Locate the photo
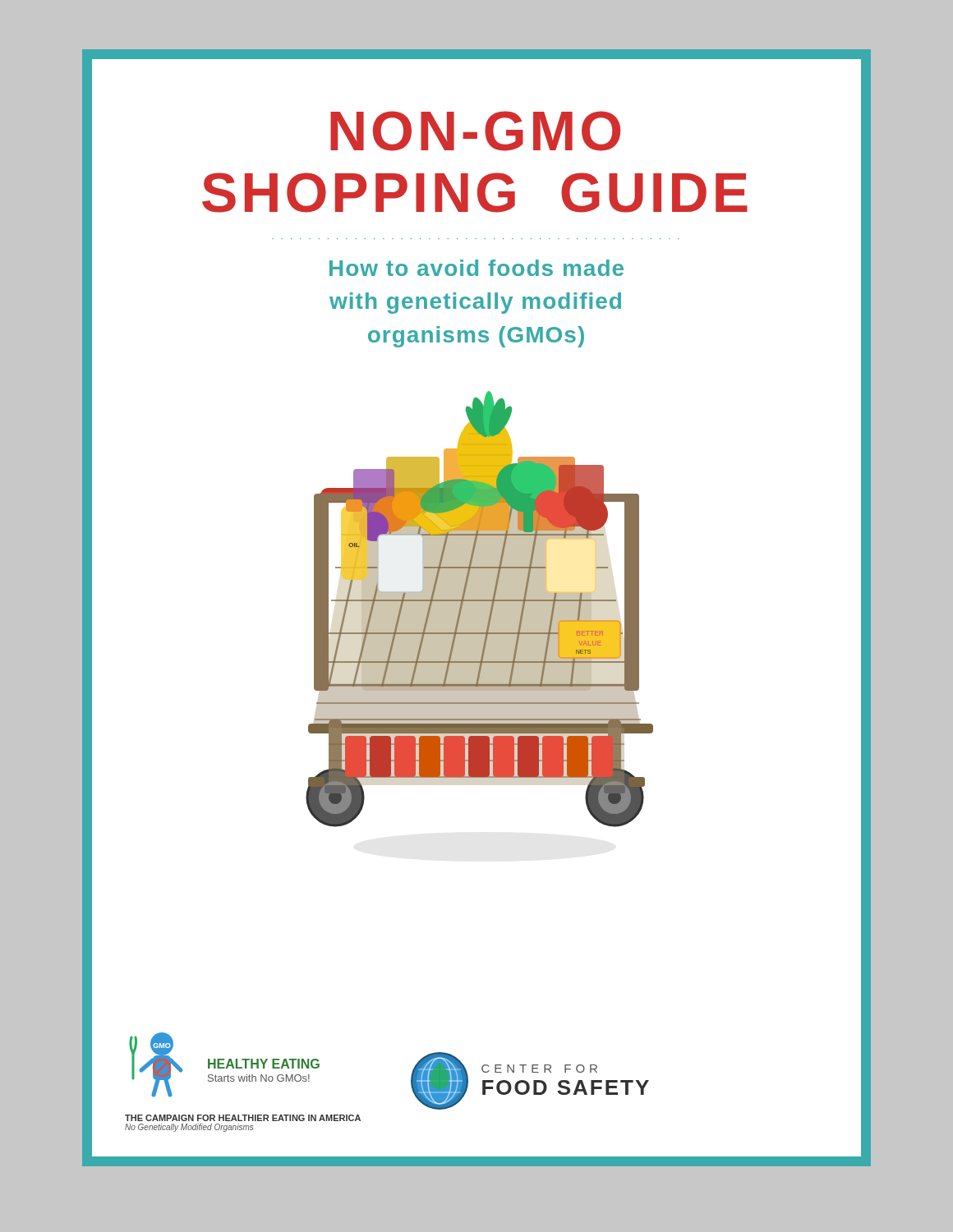 [x=476, y=621]
